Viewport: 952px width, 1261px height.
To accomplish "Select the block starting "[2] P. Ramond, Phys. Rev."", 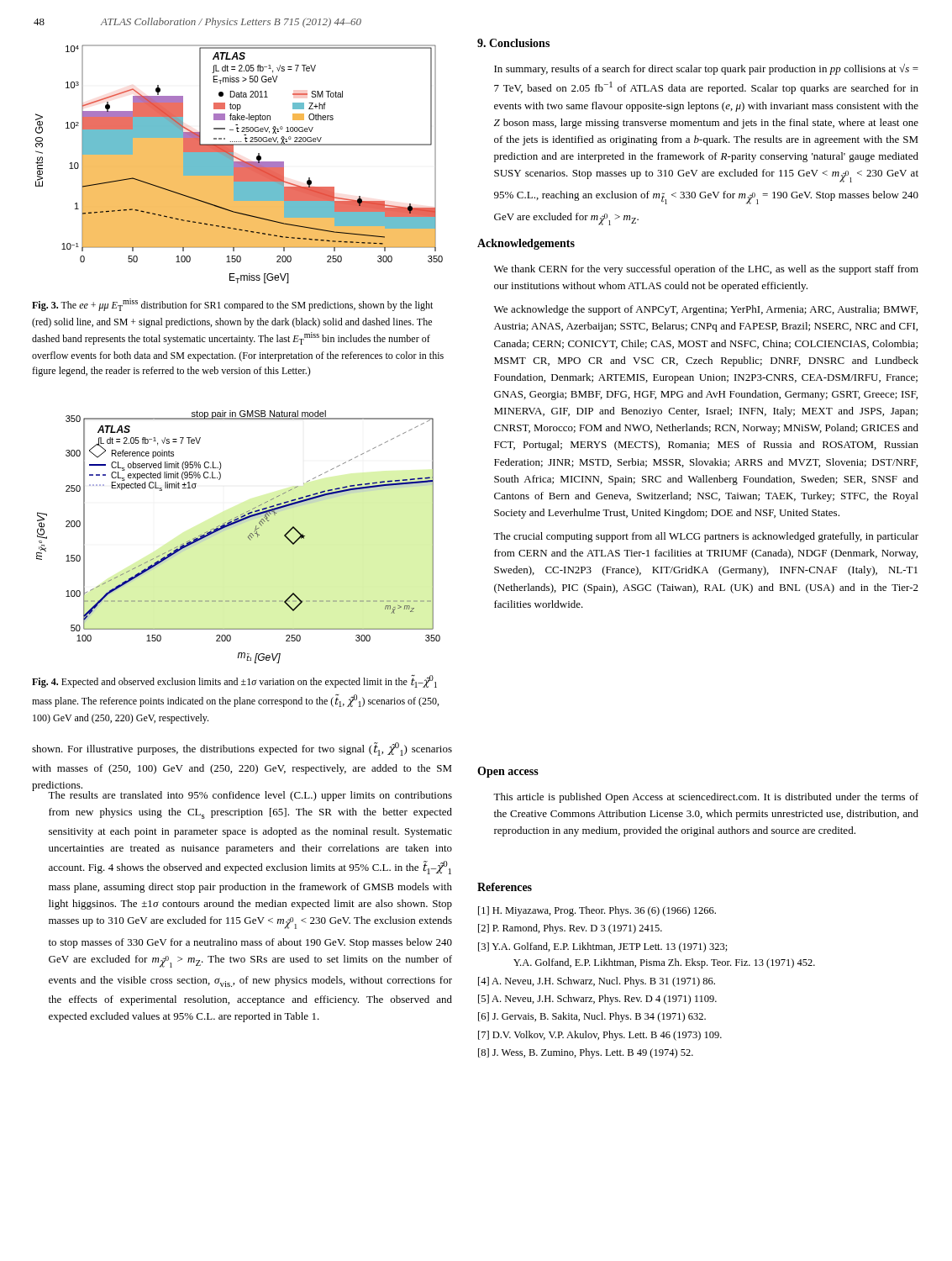I will (570, 928).
